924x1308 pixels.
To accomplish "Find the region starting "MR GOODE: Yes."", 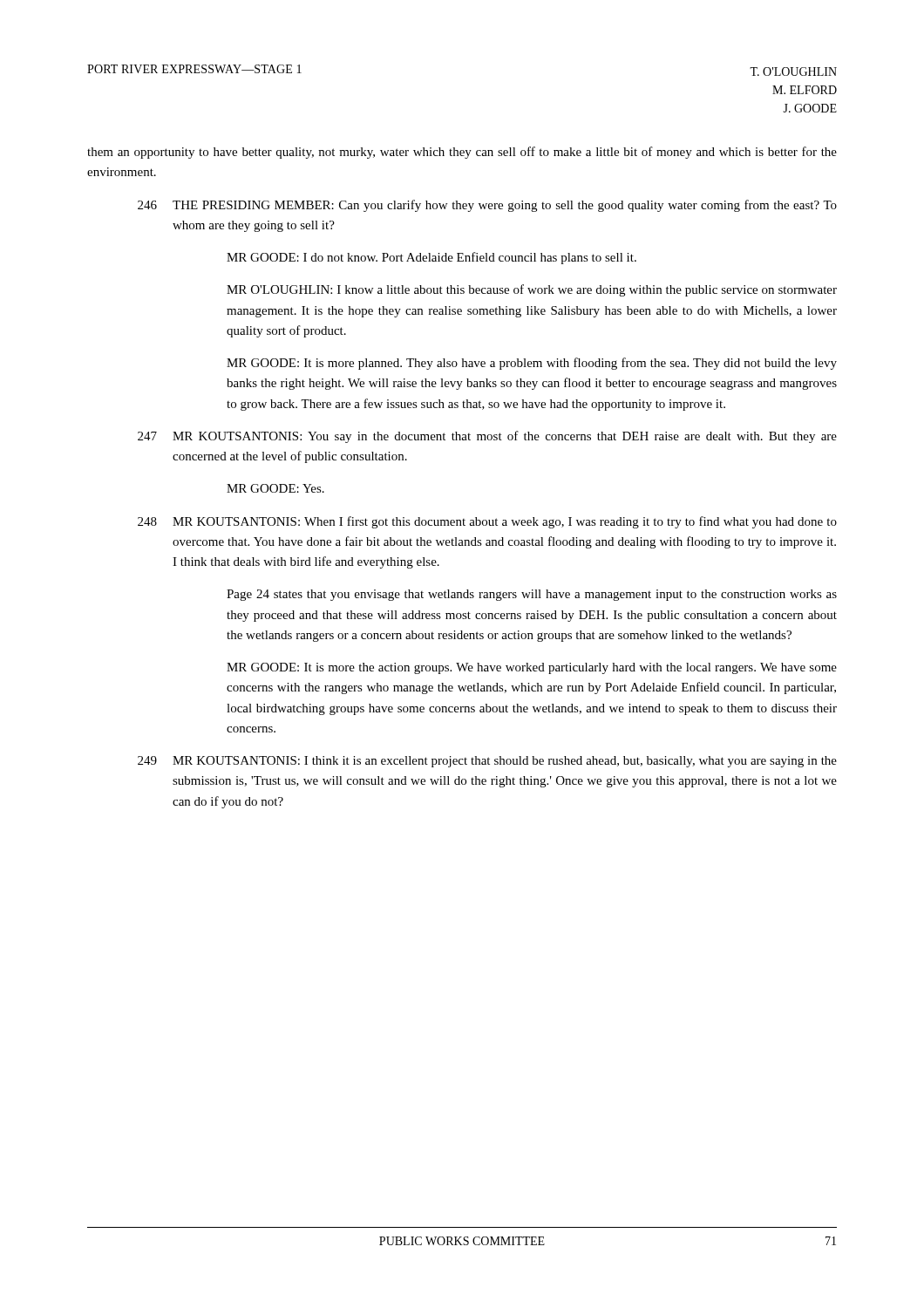I will 276,489.
